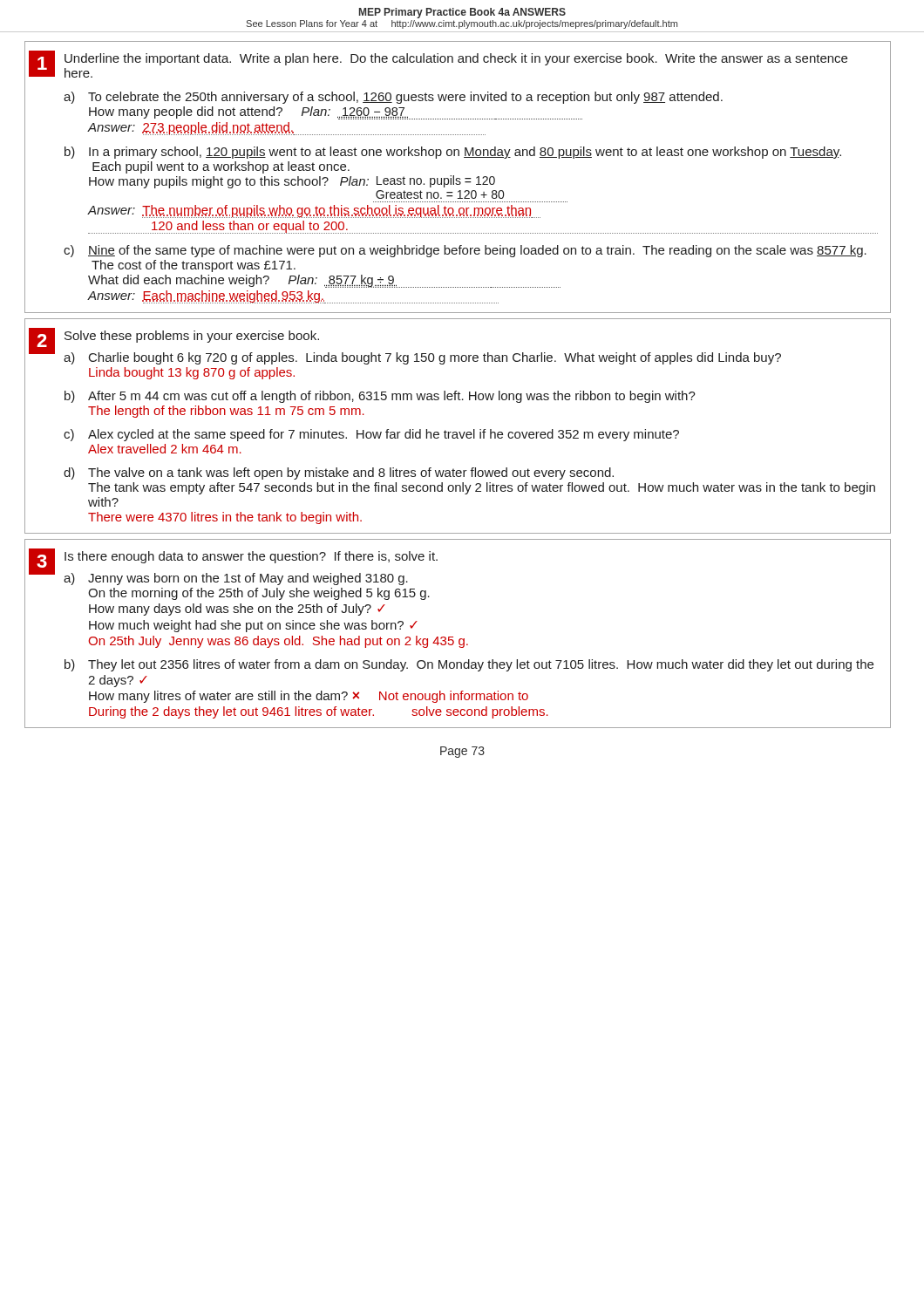Where is the passage that starts "Is there enough data"?
Viewport: 924px width, 1308px height.
click(x=251, y=556)
